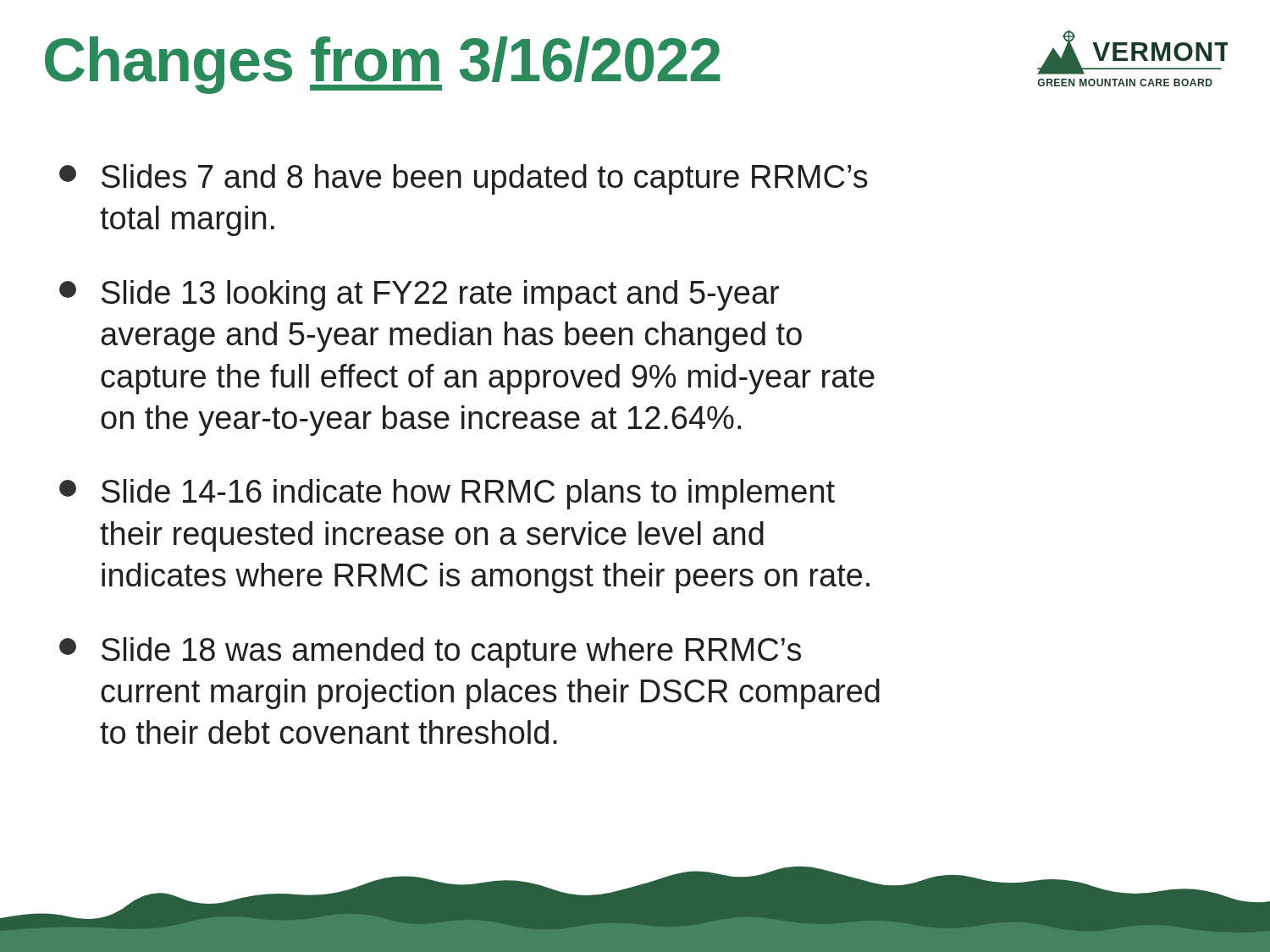The image size is (1270, 952).
Task: Navigate to the text block starting "Slide 14-16 indicate how"
Action: (x=466, y=534)
